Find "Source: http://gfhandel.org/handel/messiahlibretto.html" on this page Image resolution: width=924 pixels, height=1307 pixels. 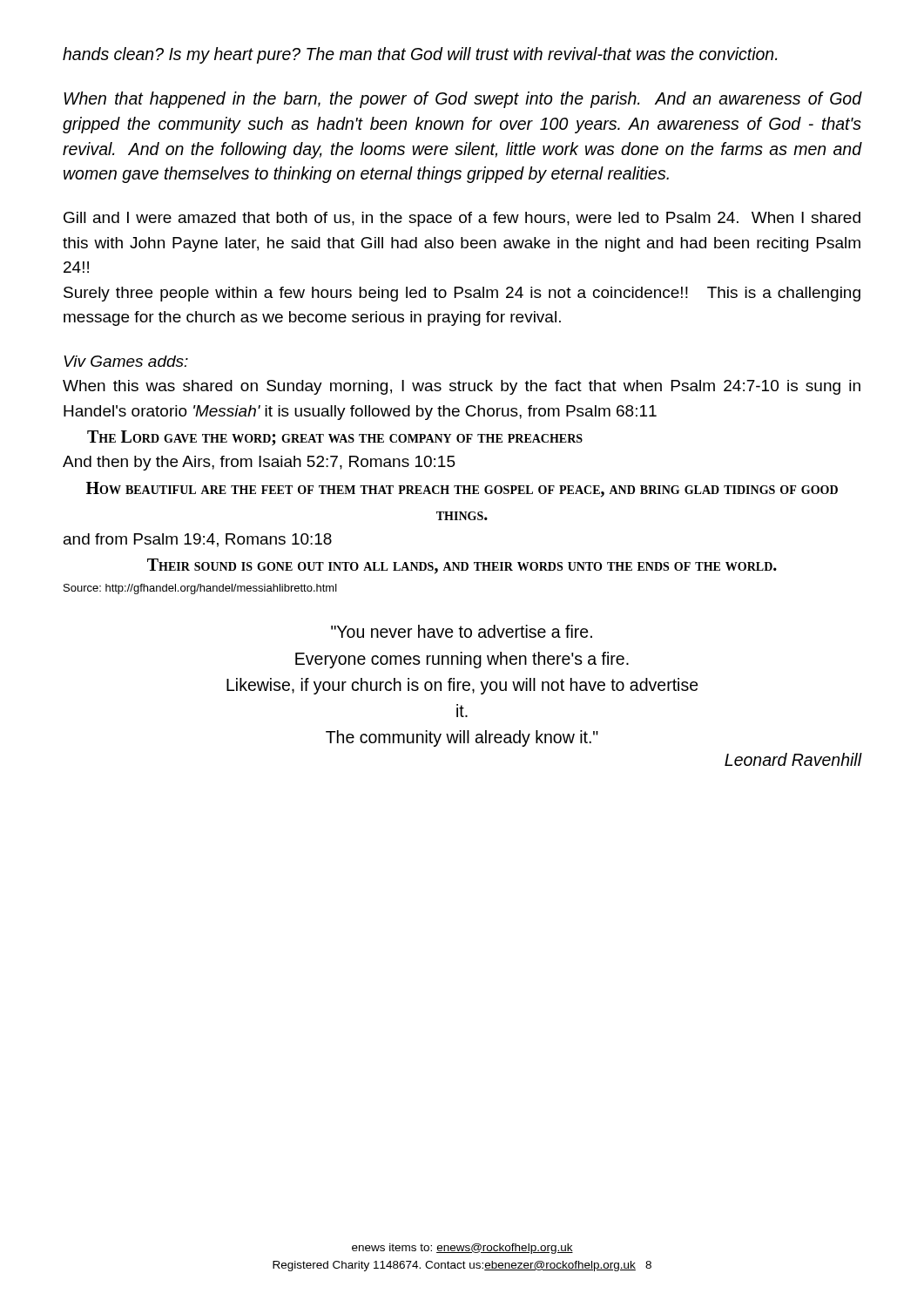pyautogui.click(x=200, y=588)
